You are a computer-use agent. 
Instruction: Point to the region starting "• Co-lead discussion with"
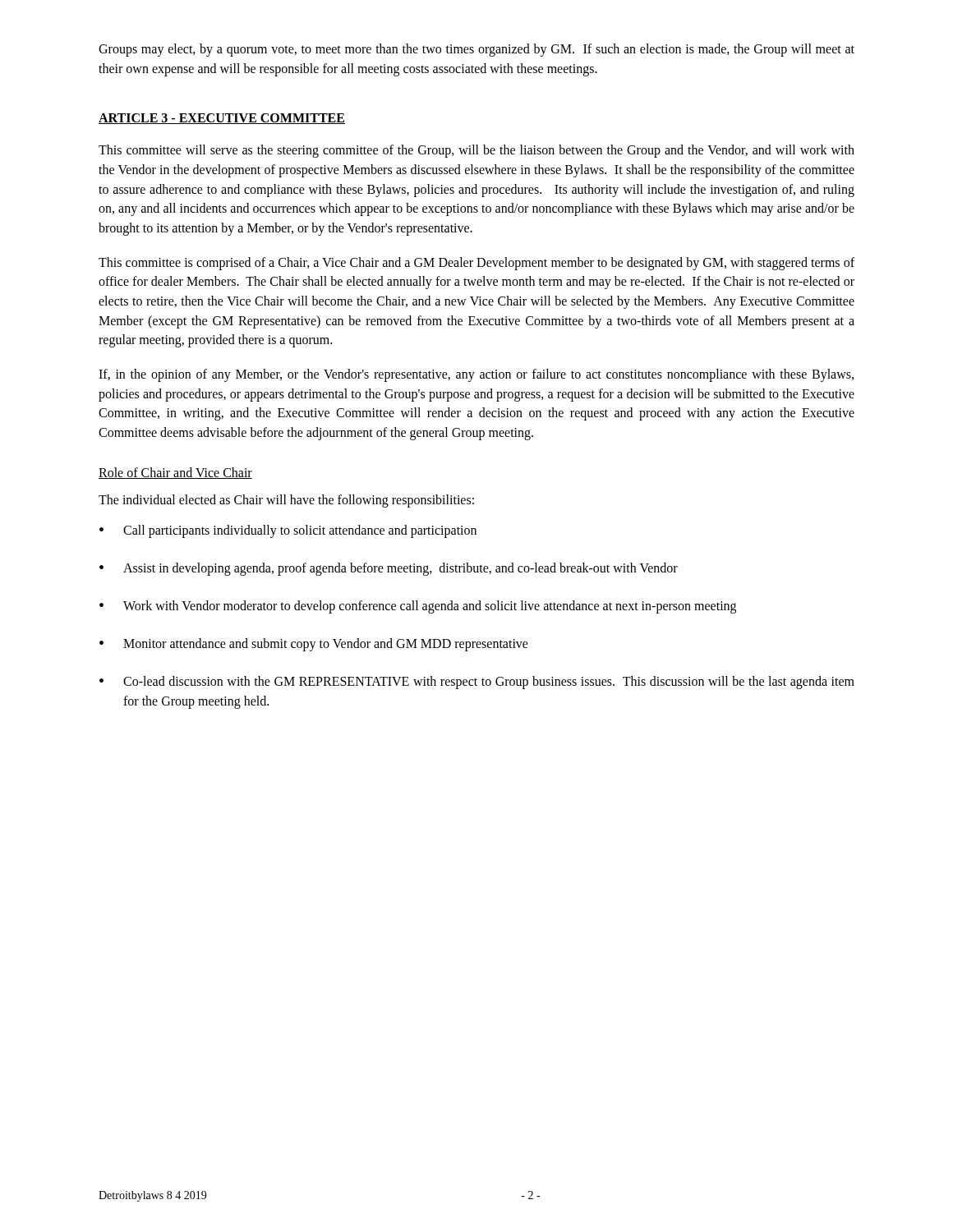[476, 691]
